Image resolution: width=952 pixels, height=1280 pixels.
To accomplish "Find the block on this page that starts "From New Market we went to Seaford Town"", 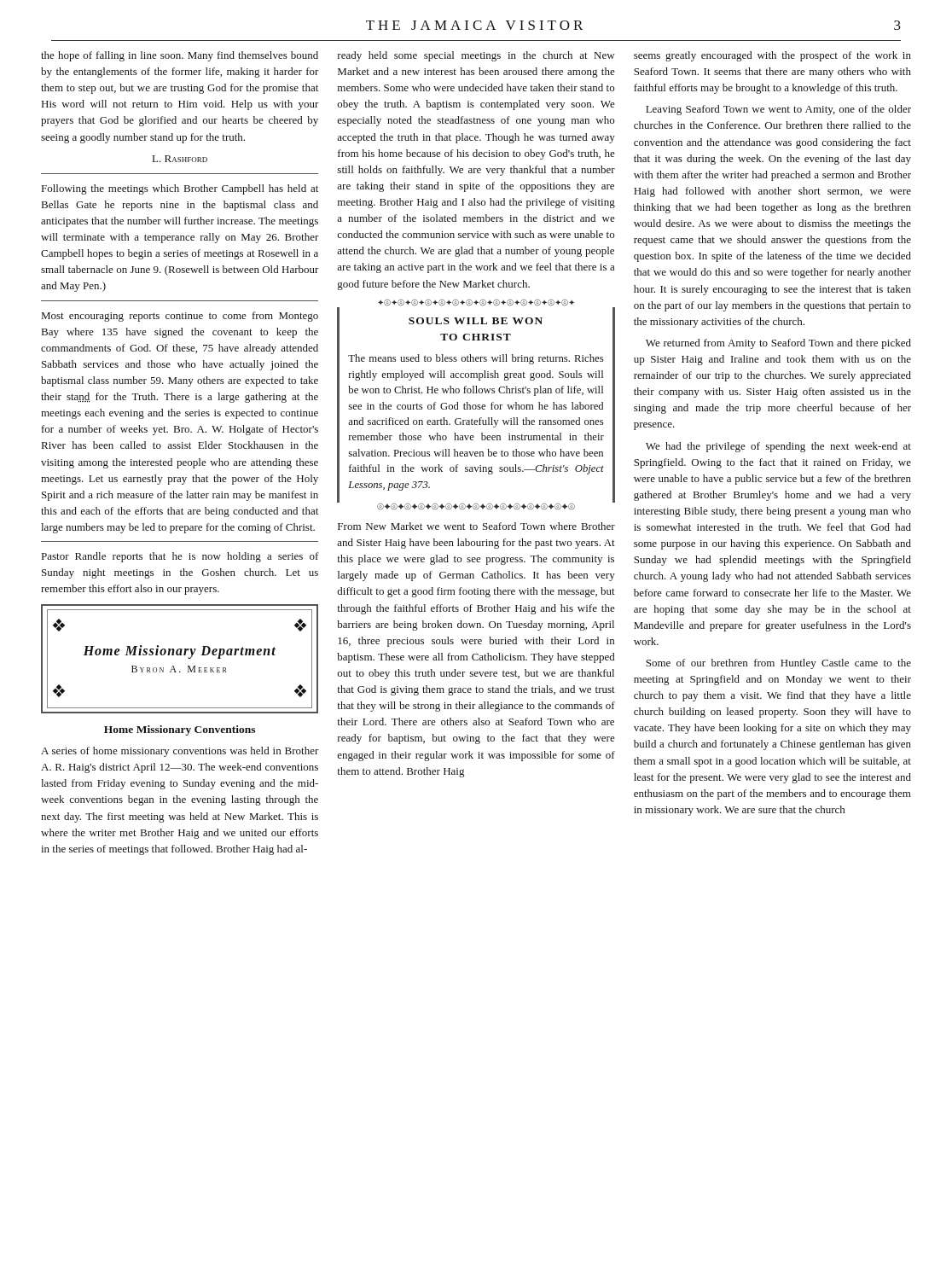I will 476,648.
